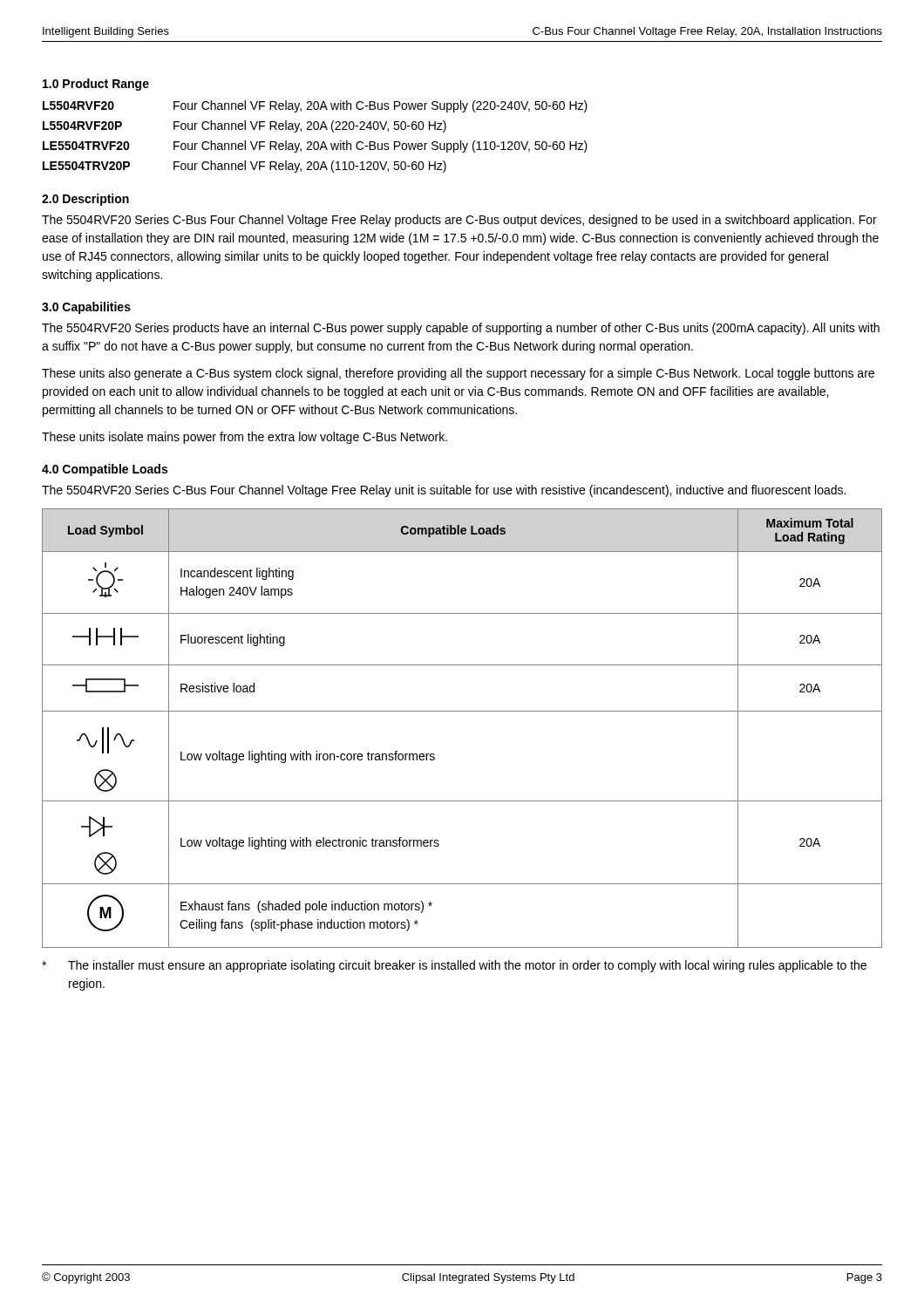Locate the element starting "4.0 Compatible Loads"
Image resolution: width=924 pixels, height=1308 pixels.
click(105, 469)
